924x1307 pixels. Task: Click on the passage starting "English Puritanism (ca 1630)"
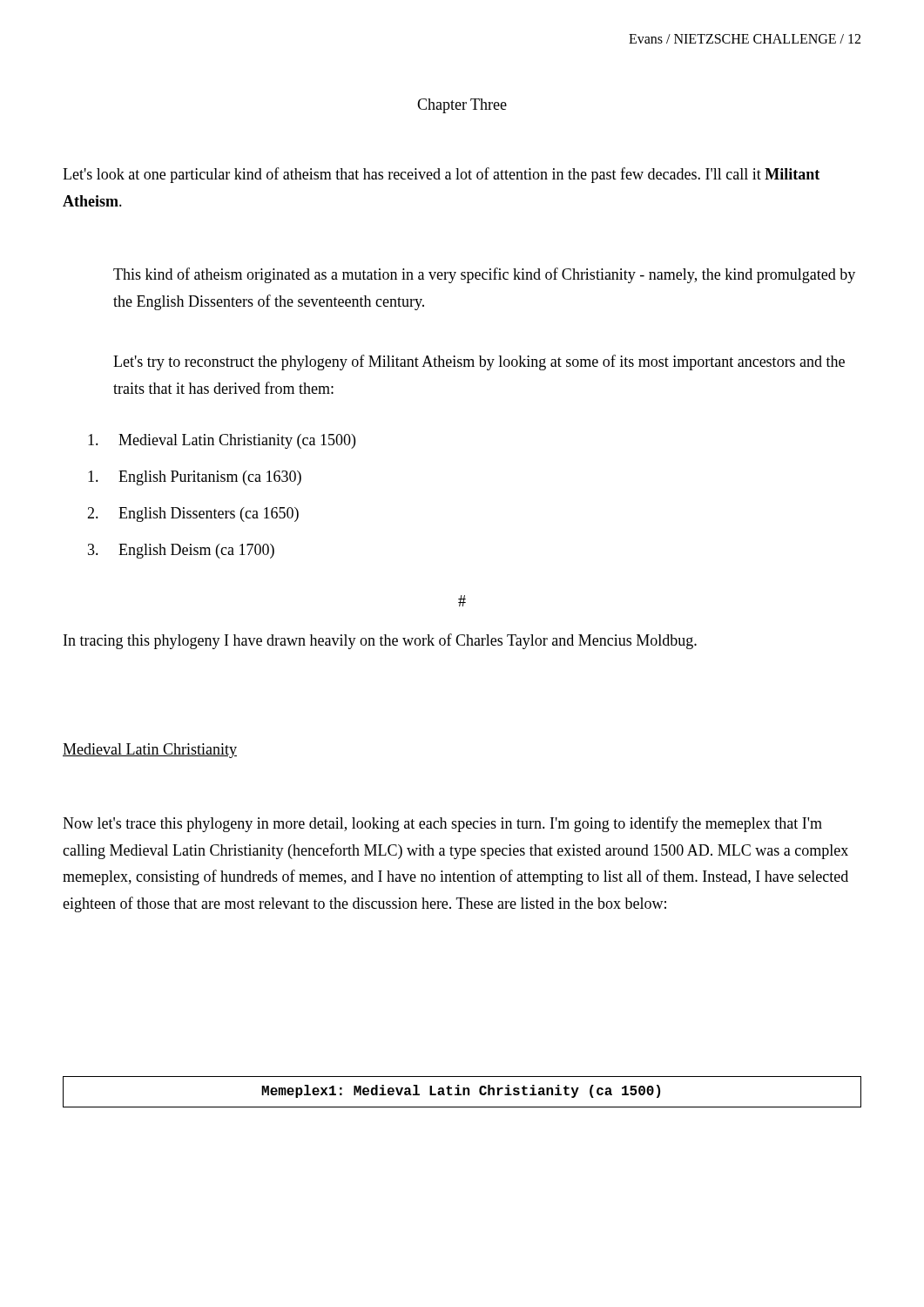(x=194, y=477)
